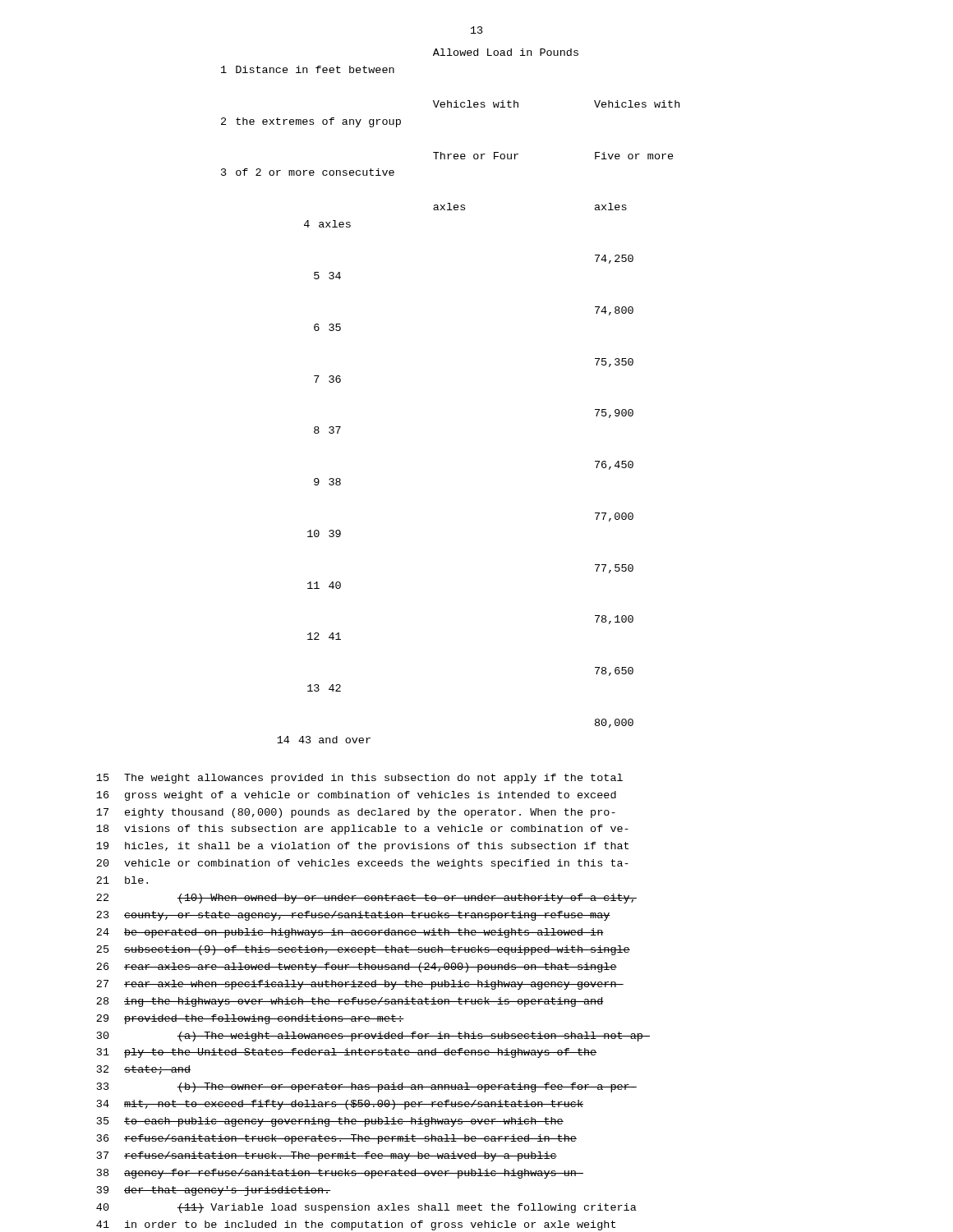This screenshot has width=953, height=1232.
Task: Find the block on this page that starts "22 (10) When owned by or"
Action: coord(491,959)
